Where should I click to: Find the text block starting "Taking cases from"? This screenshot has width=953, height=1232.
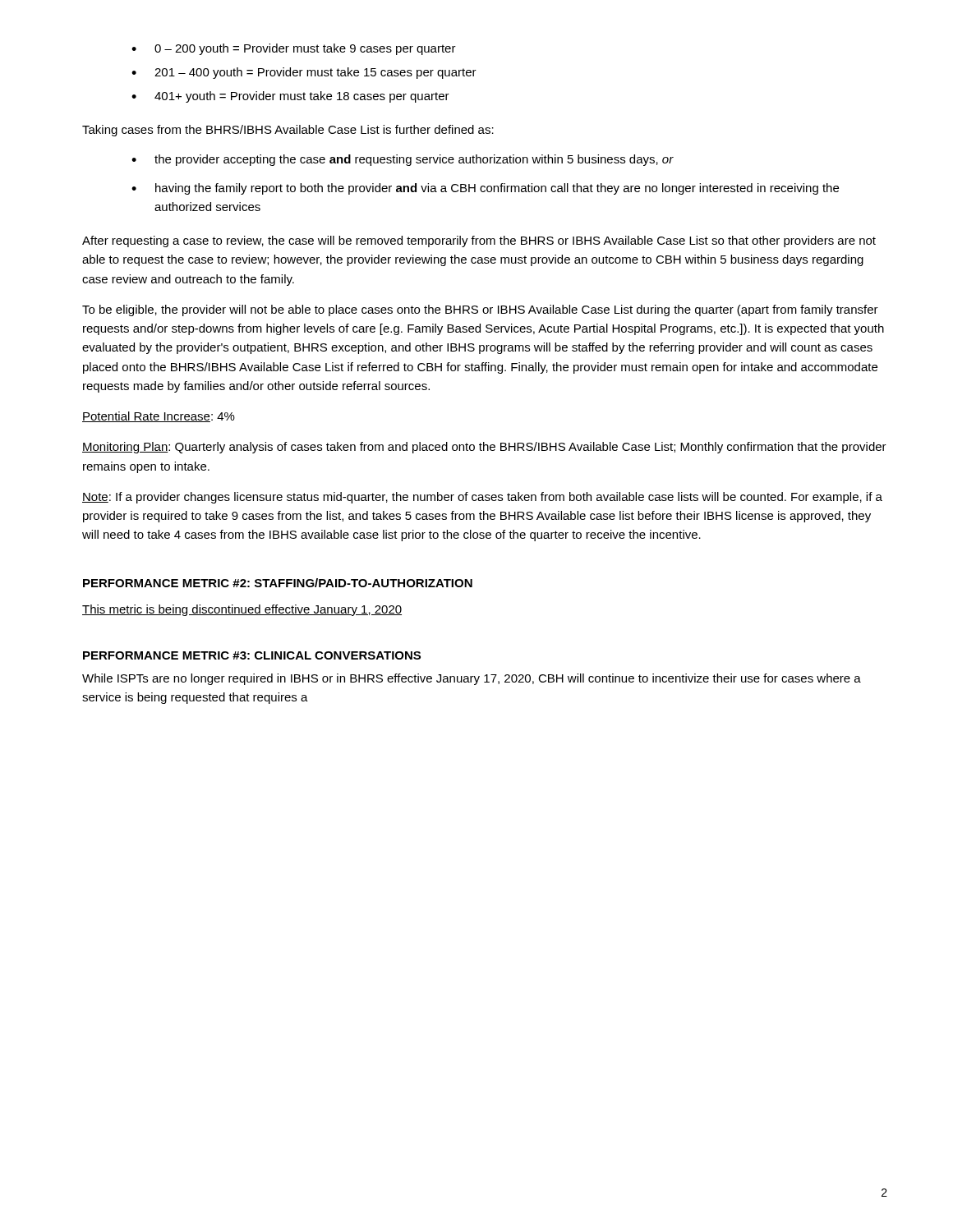tap(288, 129)
